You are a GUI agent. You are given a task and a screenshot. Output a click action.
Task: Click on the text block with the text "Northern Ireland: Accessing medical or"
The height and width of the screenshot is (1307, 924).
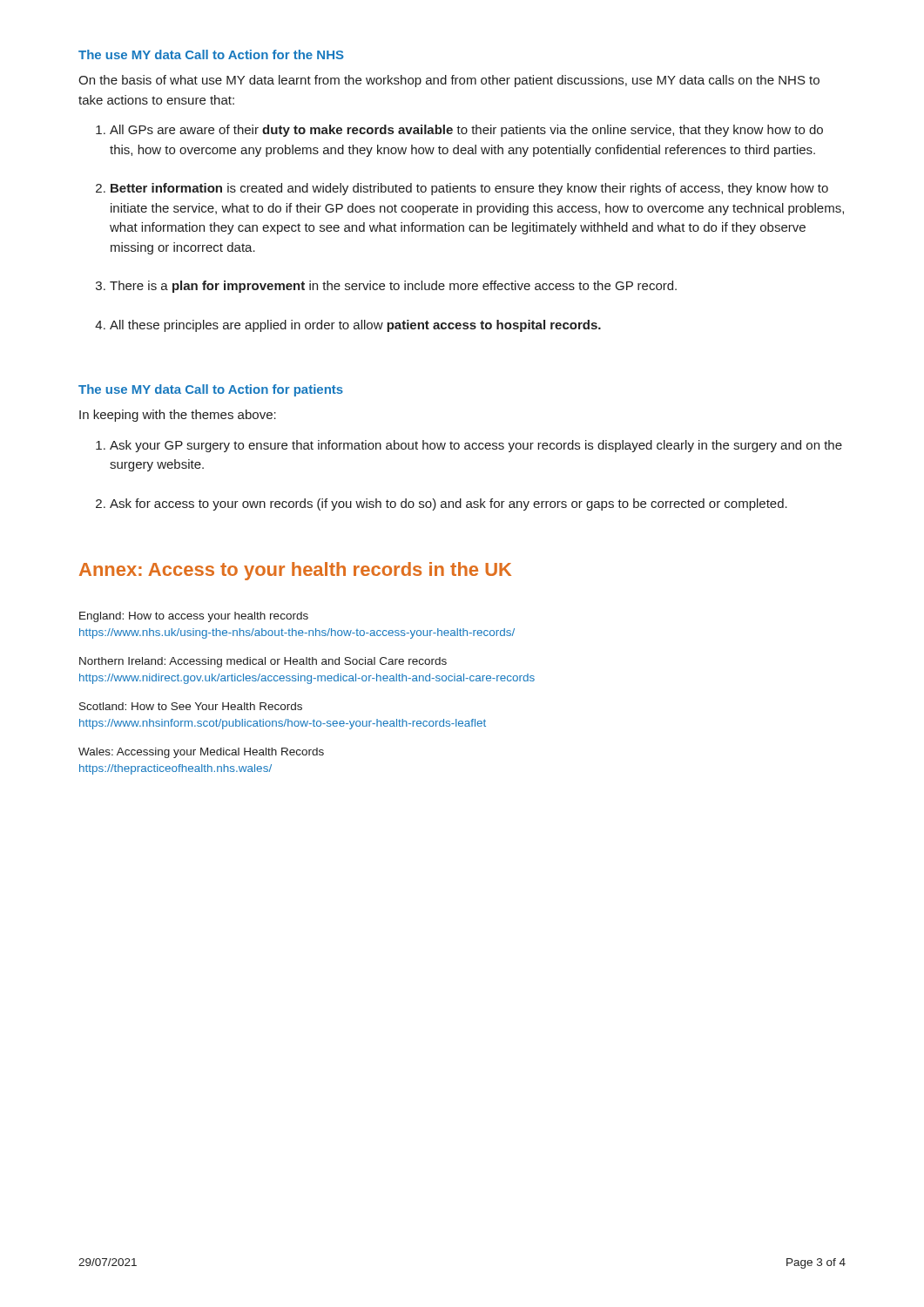(462, 669)
